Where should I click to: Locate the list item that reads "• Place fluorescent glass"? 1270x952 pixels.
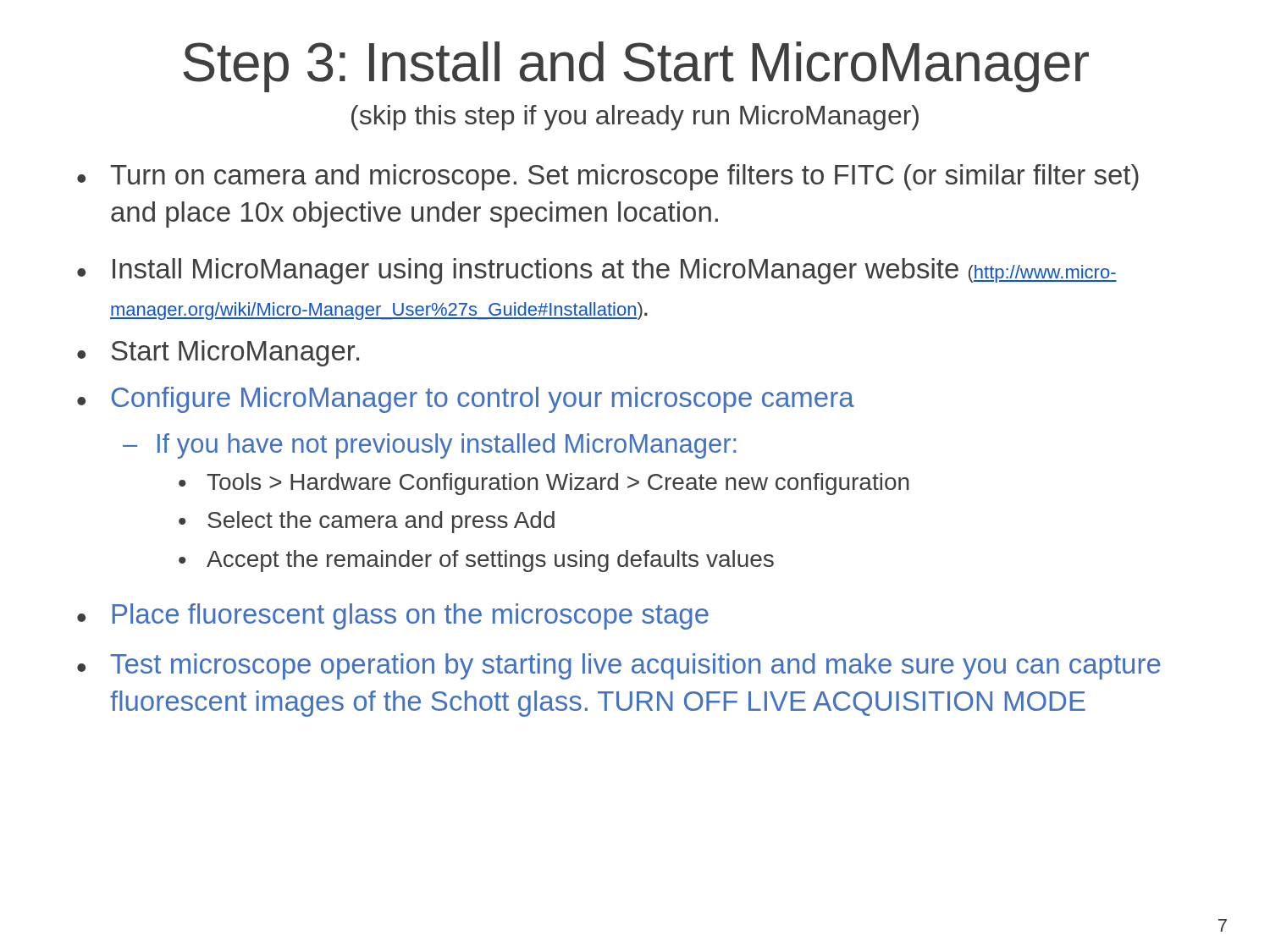(x=635, y=617)
